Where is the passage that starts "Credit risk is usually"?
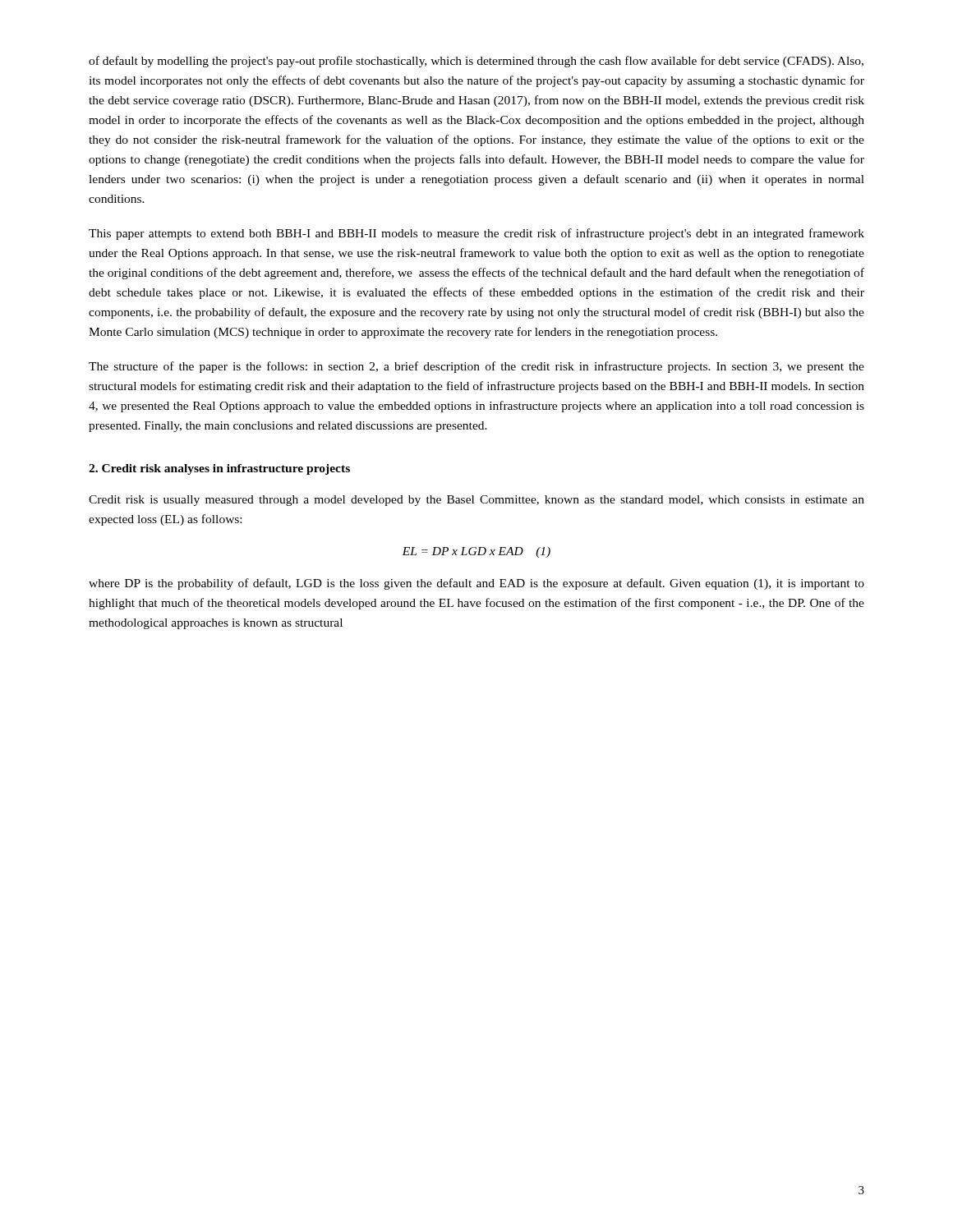Screen dimensions: 1232x953 [x=476, y=509]
